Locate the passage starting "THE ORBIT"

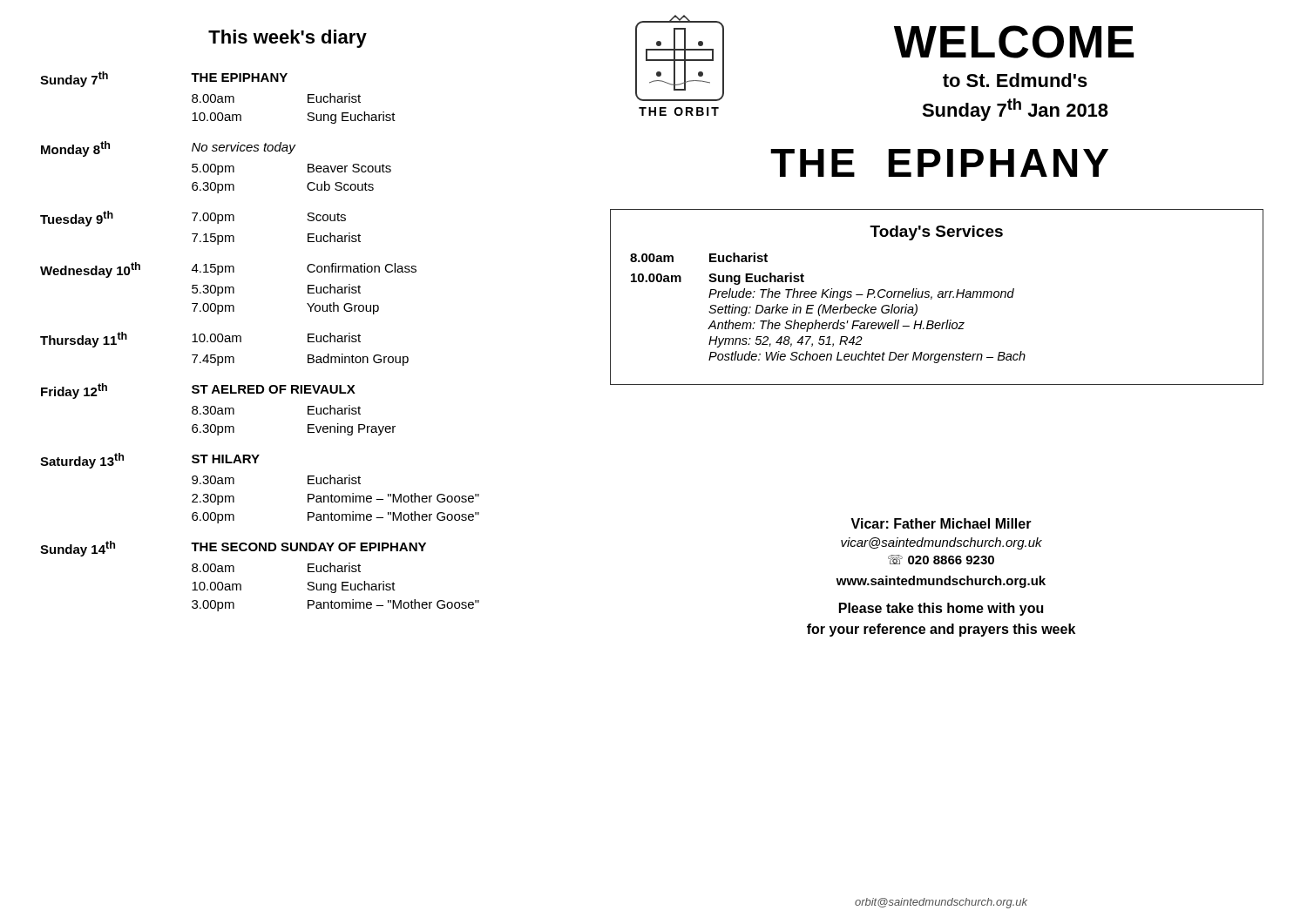pyautogui.click(x=680, y=111)
